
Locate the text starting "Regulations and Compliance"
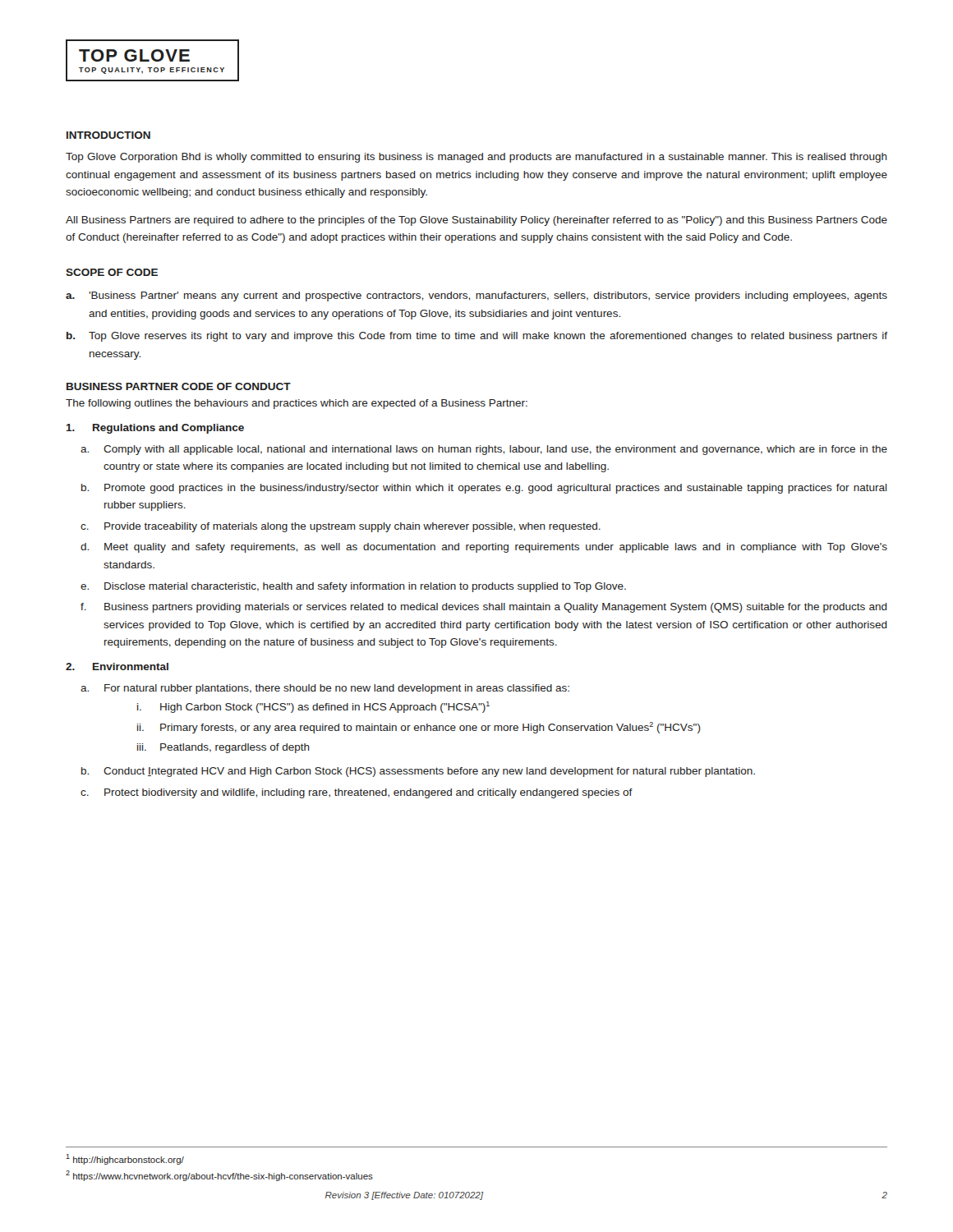point(155,429)
